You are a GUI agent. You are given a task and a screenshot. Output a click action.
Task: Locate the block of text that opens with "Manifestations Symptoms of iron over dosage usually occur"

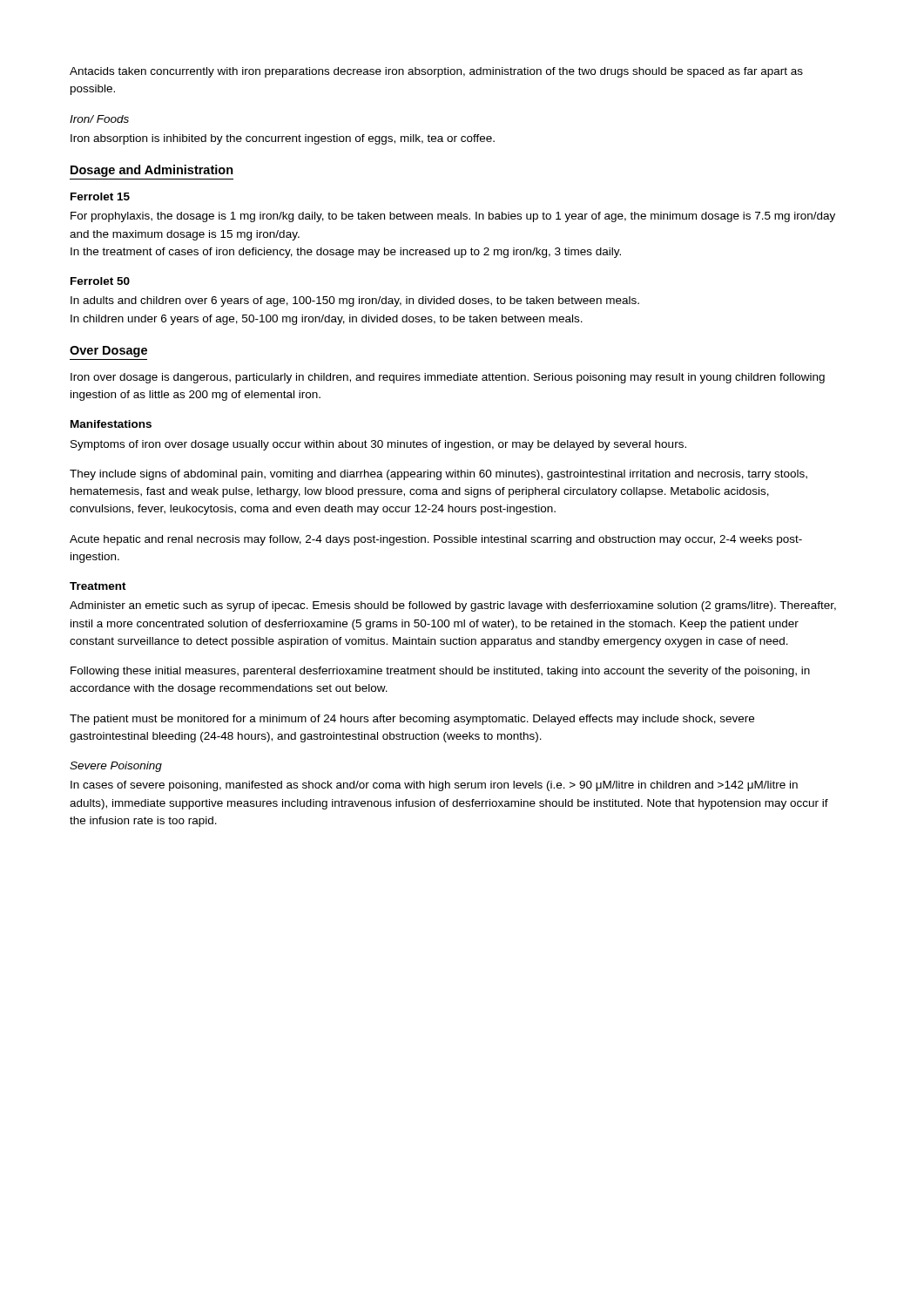coord(453,434)
